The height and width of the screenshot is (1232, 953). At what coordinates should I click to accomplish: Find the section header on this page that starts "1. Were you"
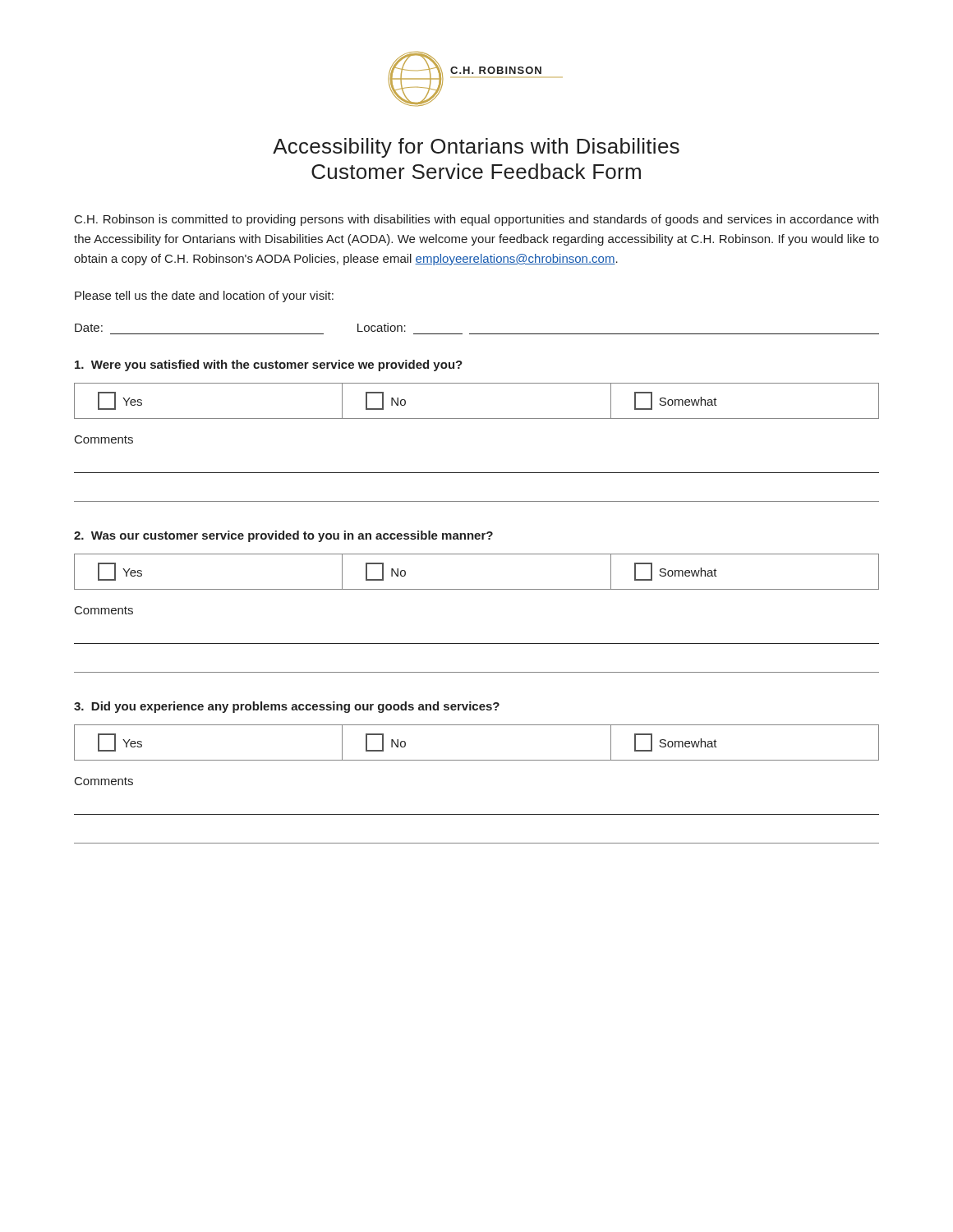coord(476,430)
